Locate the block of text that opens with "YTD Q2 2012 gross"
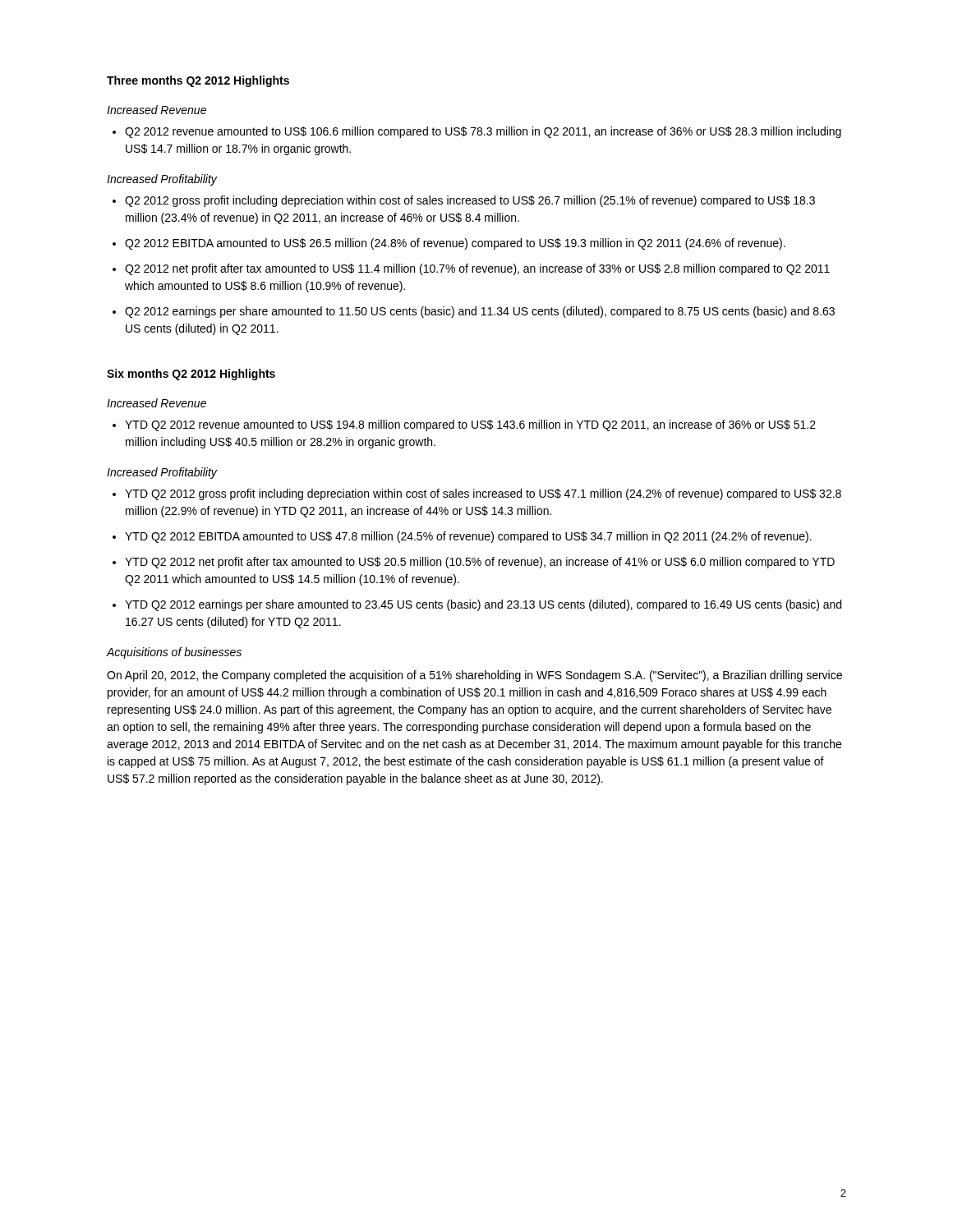The height and width of the screenshot is (1232, 953). pos(483,502)
